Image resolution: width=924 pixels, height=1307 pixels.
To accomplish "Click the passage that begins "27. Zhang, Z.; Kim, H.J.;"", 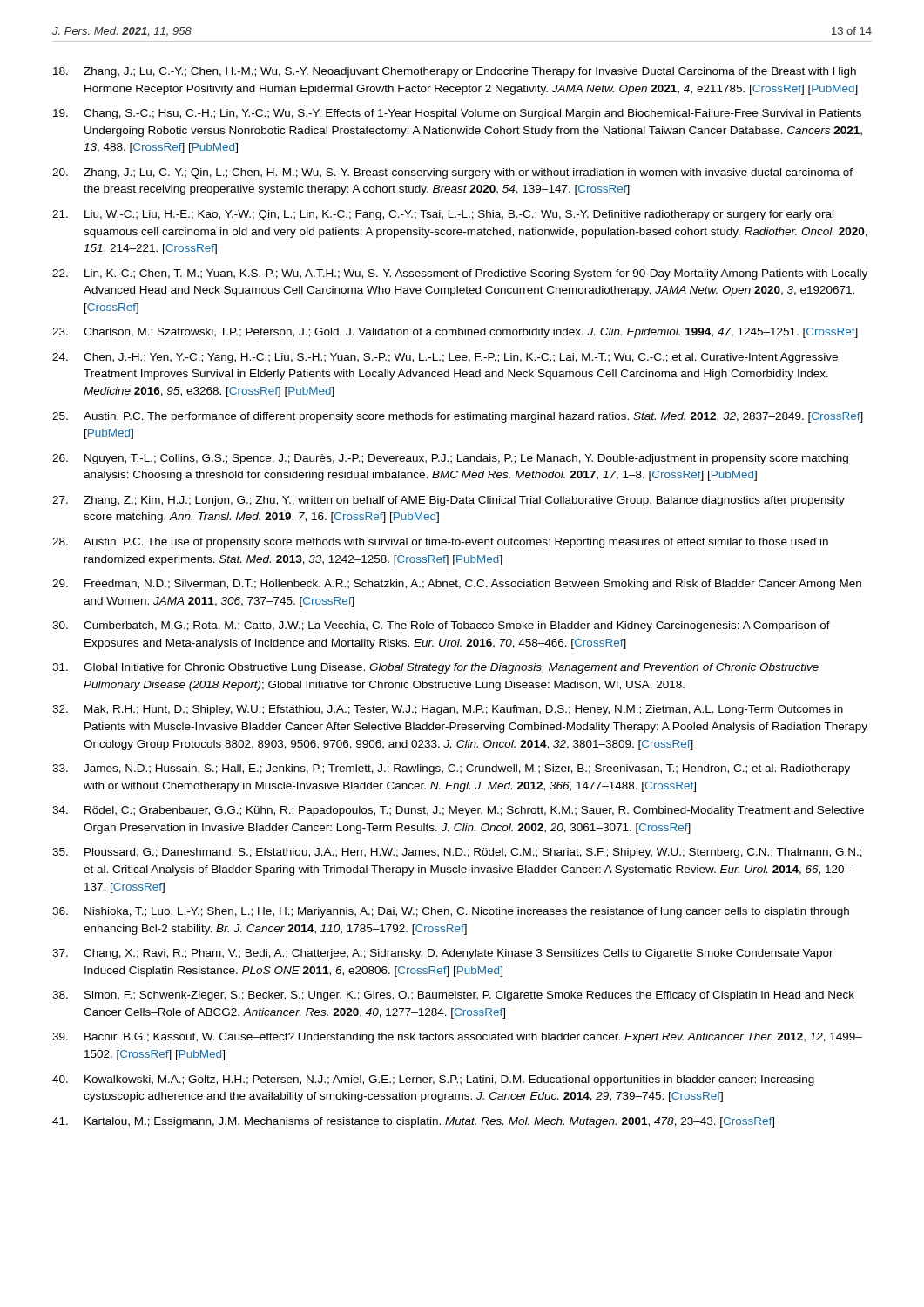I will coord(462,508).
